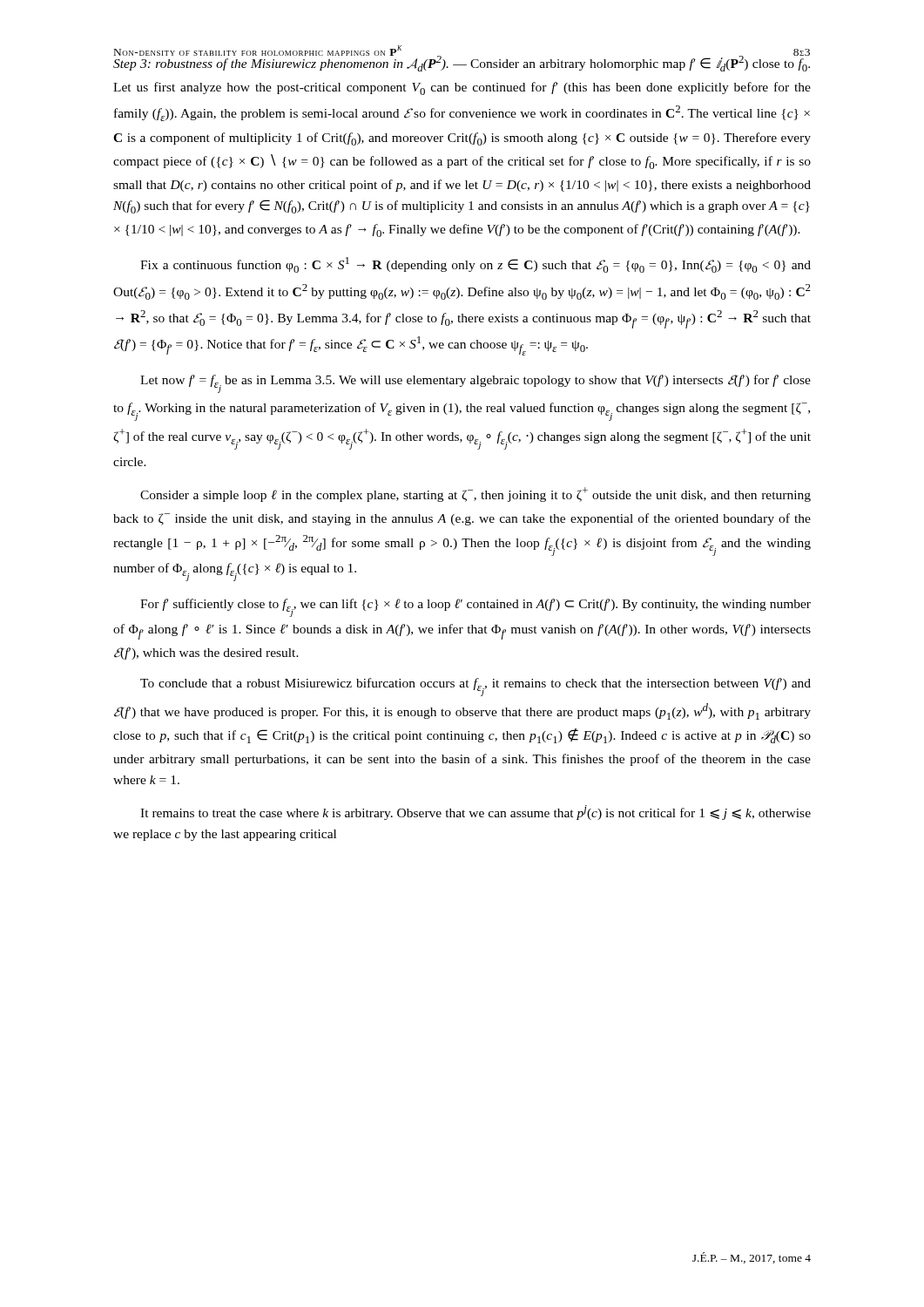Locate the block starting "Let now f′ = fεj"

point(462,420)
